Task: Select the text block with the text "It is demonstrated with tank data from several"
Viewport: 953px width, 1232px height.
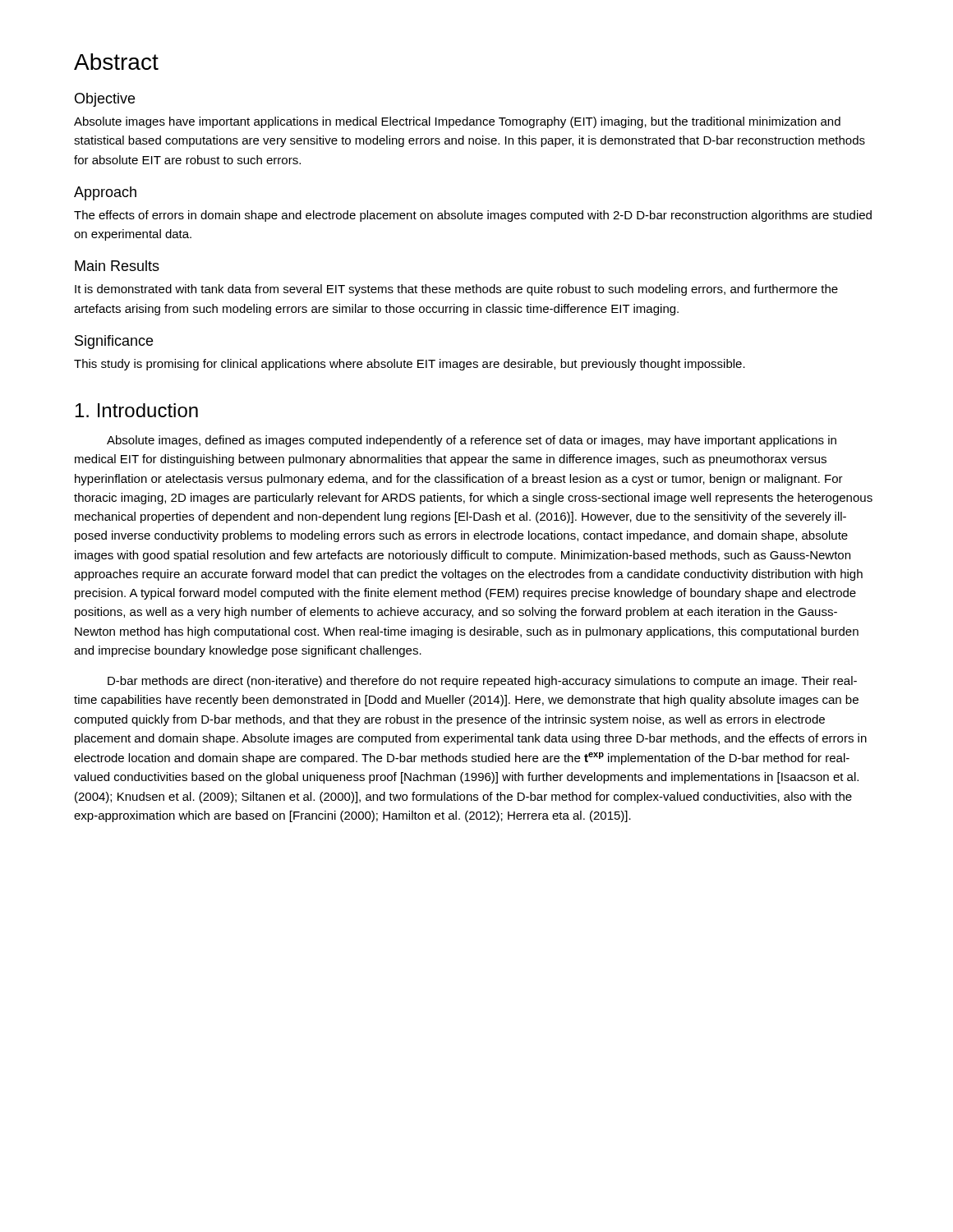Action: point(456,298)
